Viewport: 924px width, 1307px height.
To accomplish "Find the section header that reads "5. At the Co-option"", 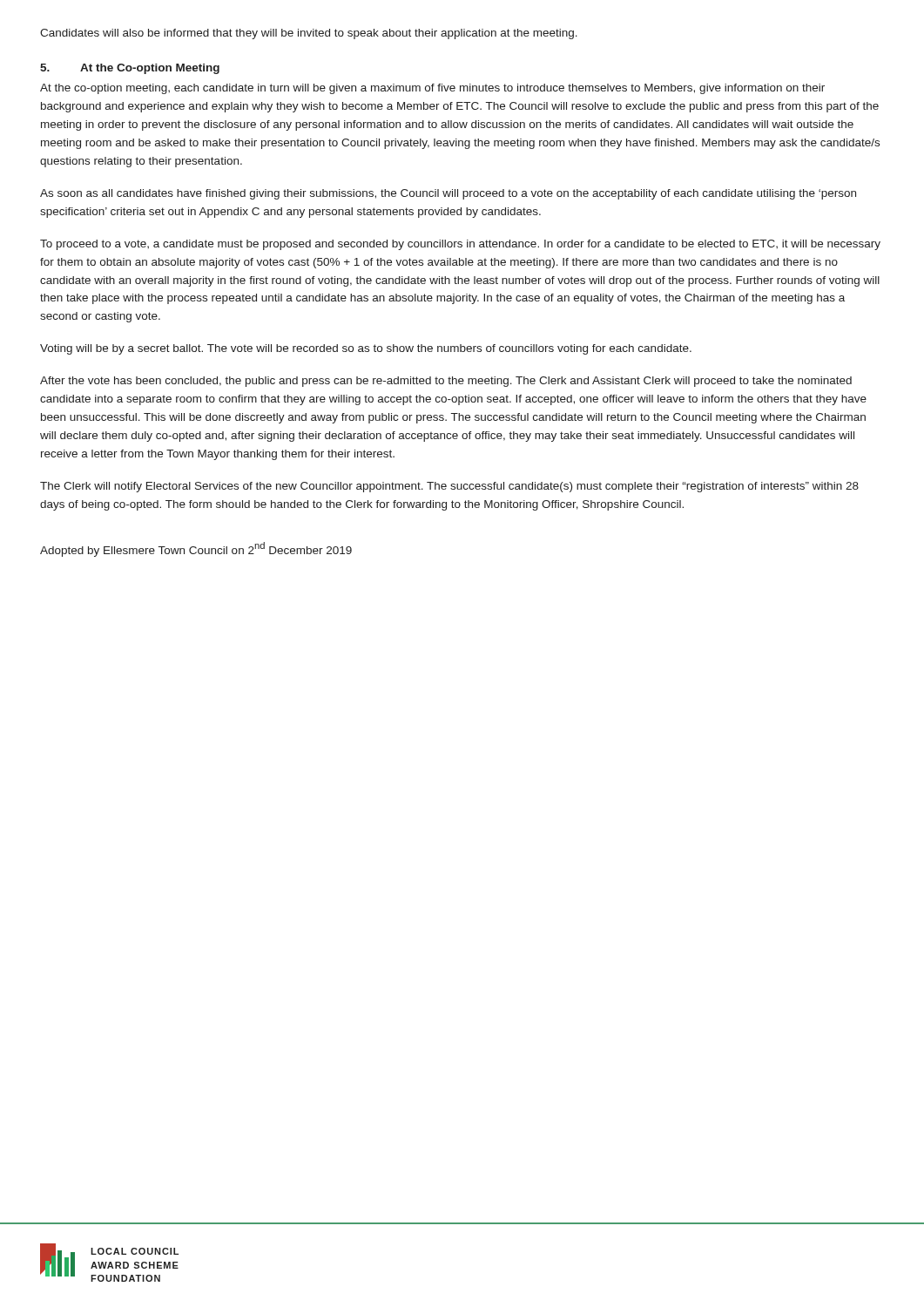I will click(130, 68).
